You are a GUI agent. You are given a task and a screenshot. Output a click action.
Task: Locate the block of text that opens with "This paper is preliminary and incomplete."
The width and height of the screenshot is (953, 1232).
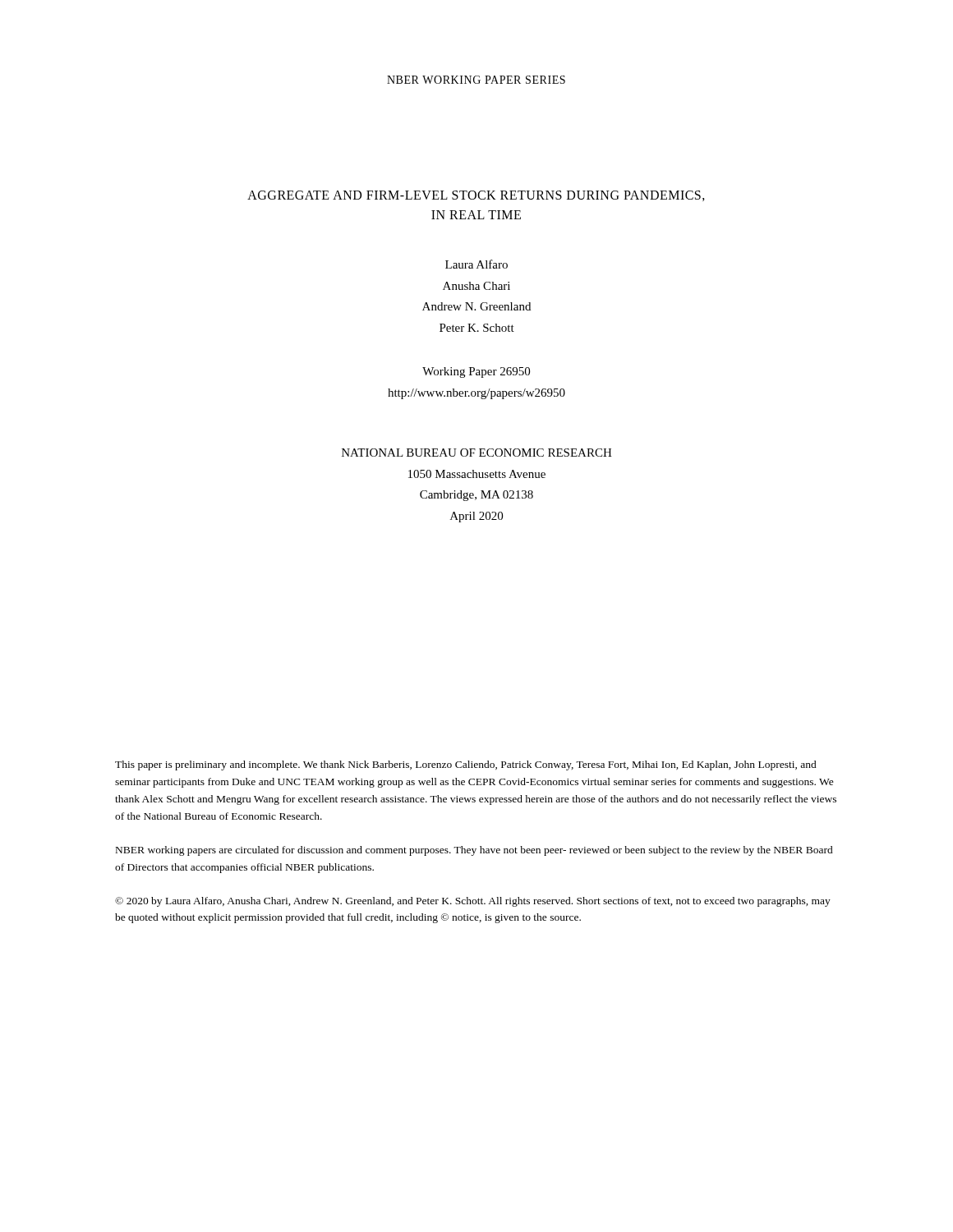tap(476, 790)
